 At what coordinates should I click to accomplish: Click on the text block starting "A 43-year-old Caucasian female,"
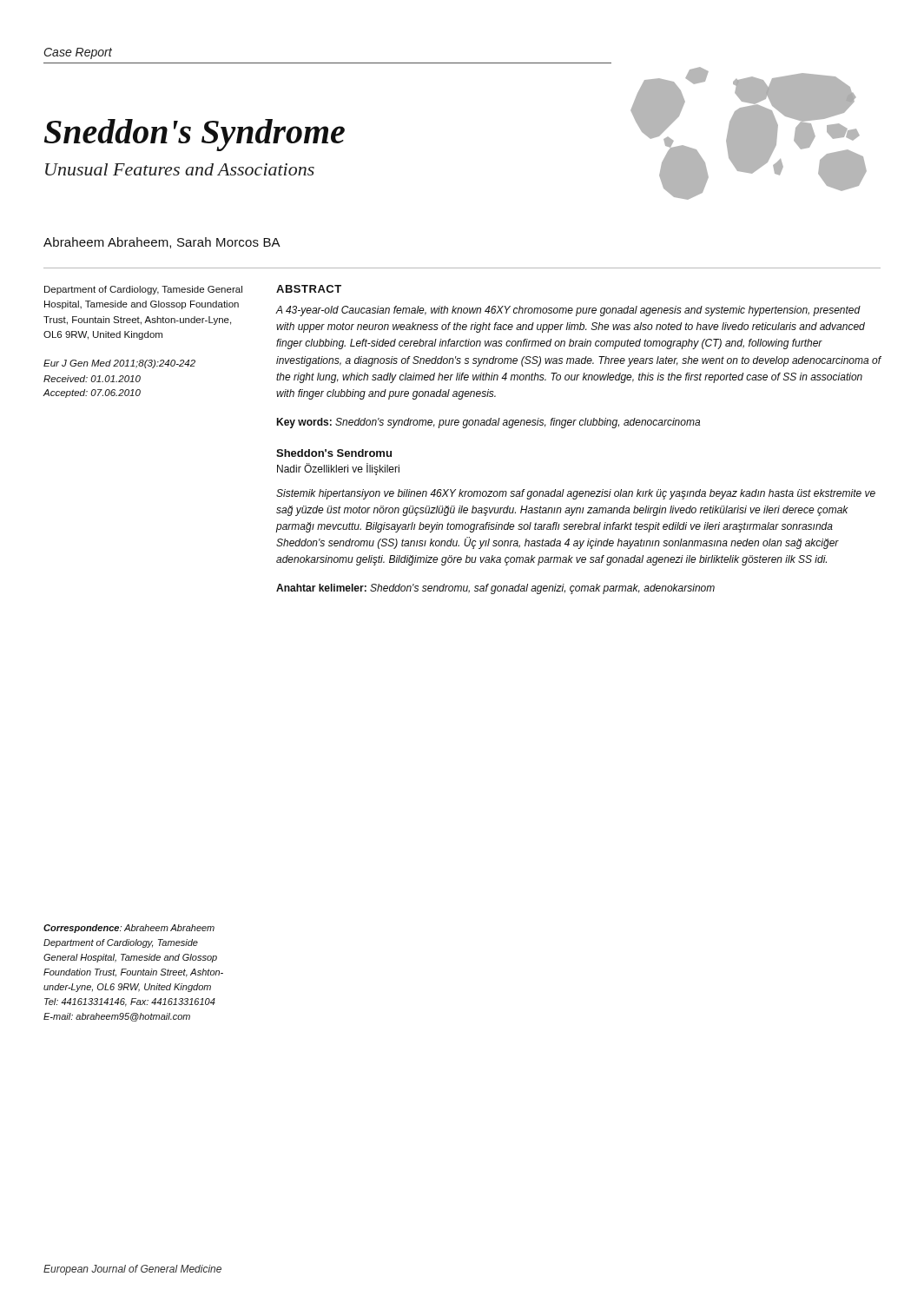[578, 352]
